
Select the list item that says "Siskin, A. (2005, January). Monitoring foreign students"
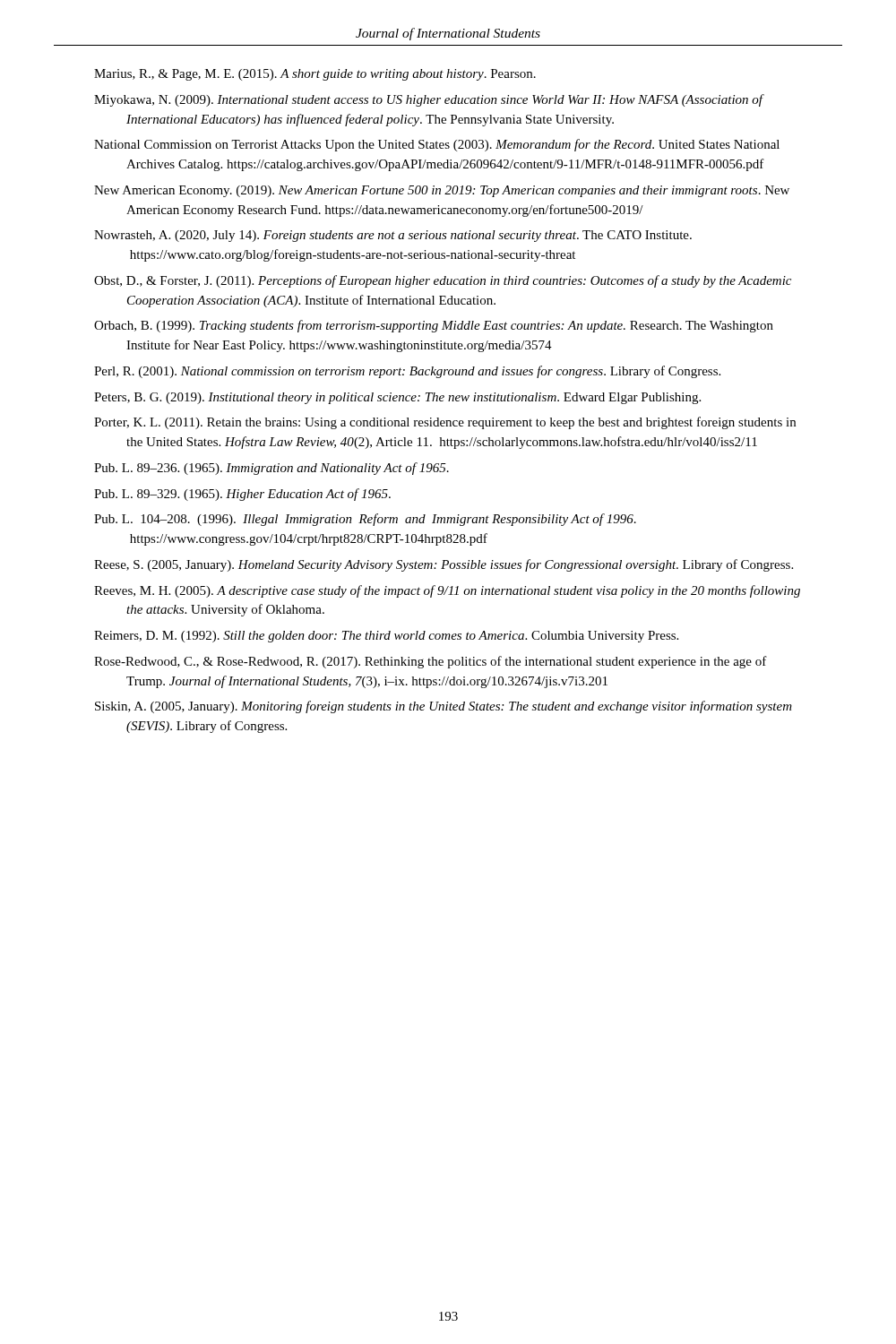pyautogui.click(x=443, y=716)
